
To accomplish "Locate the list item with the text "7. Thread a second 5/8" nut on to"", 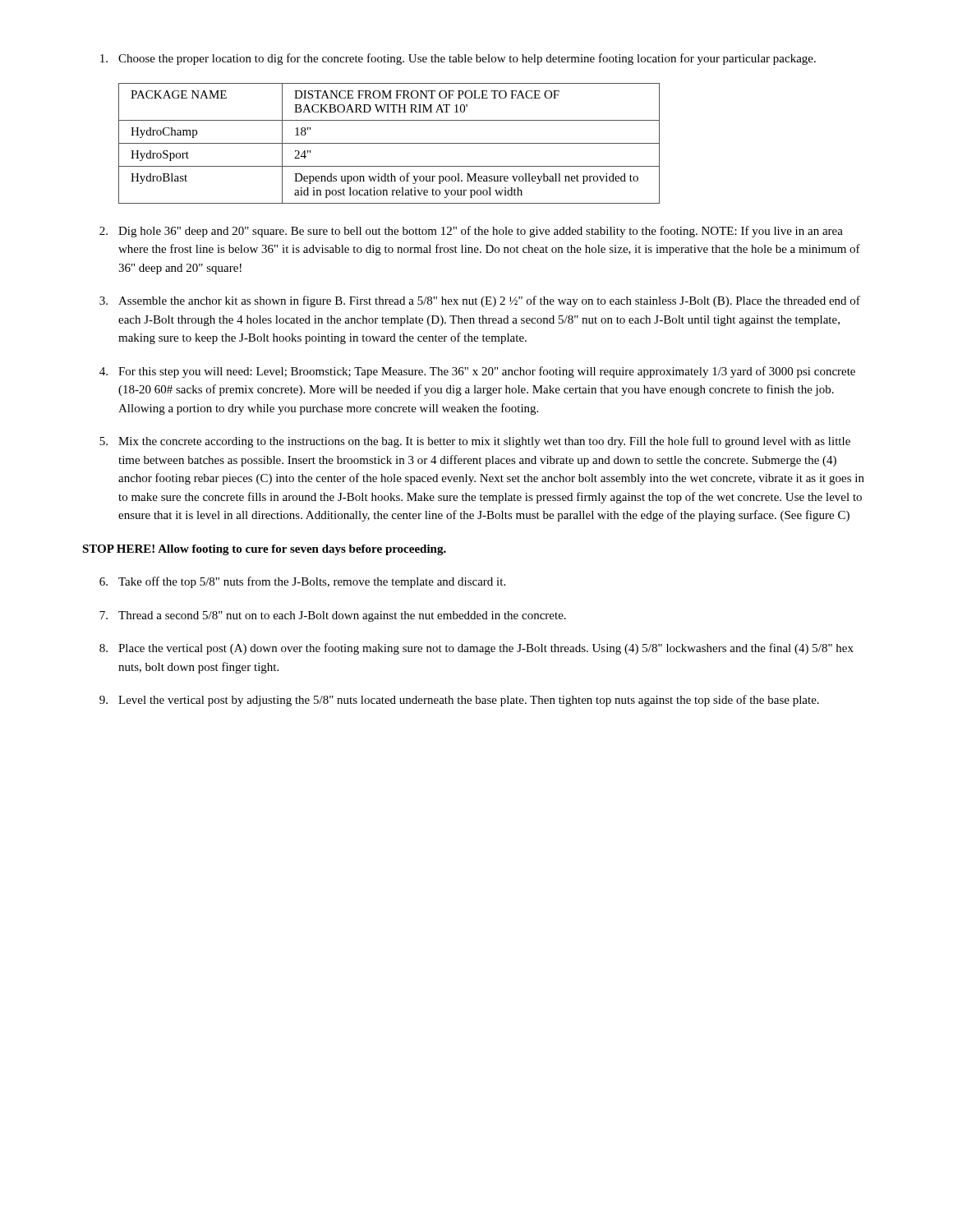I will tap(476, 615).
